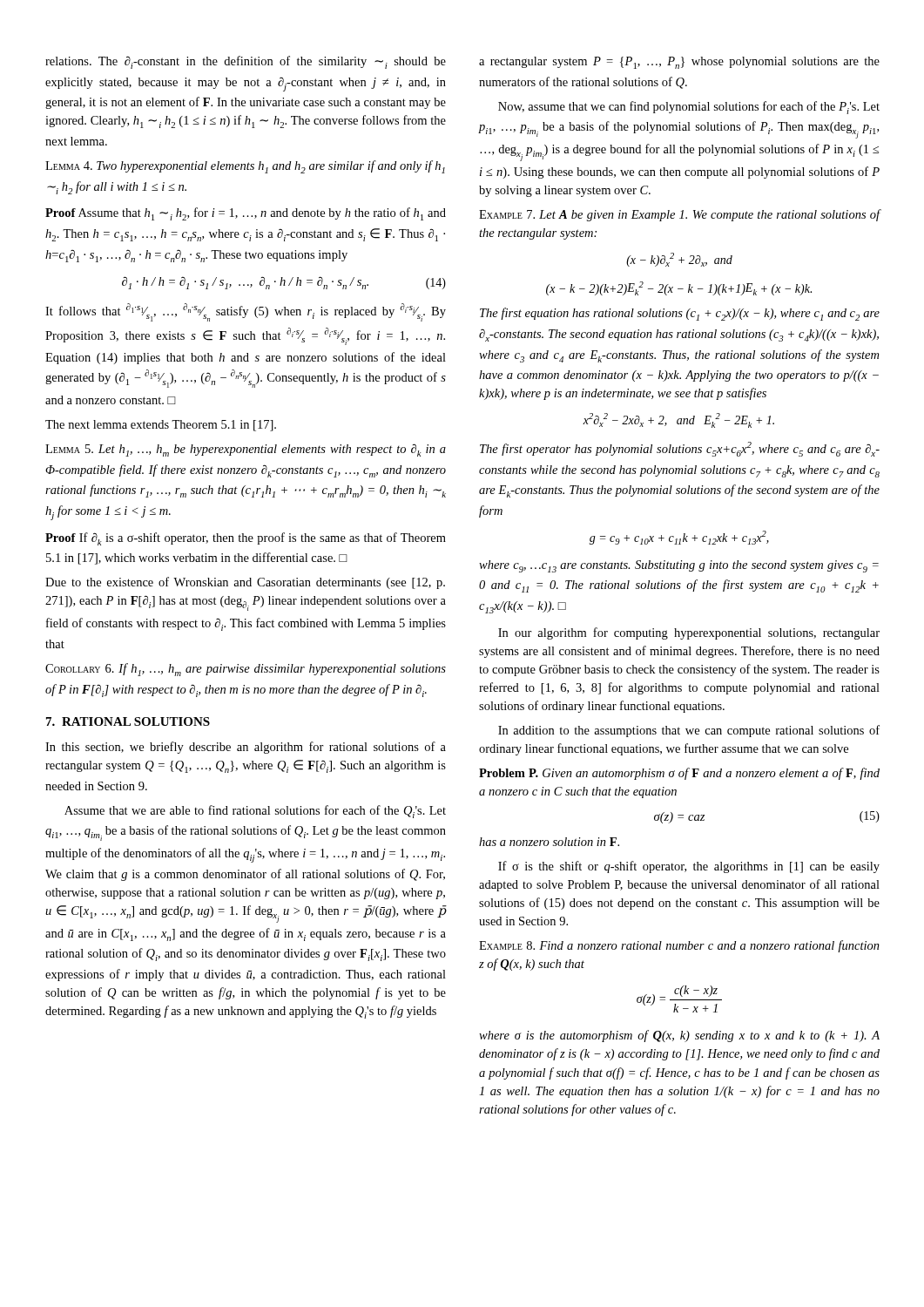Select the formula containing "x2∂x2 − 2x∂x + 2, and Ek2"
924x1307 pixels.
tap(679, 421)
